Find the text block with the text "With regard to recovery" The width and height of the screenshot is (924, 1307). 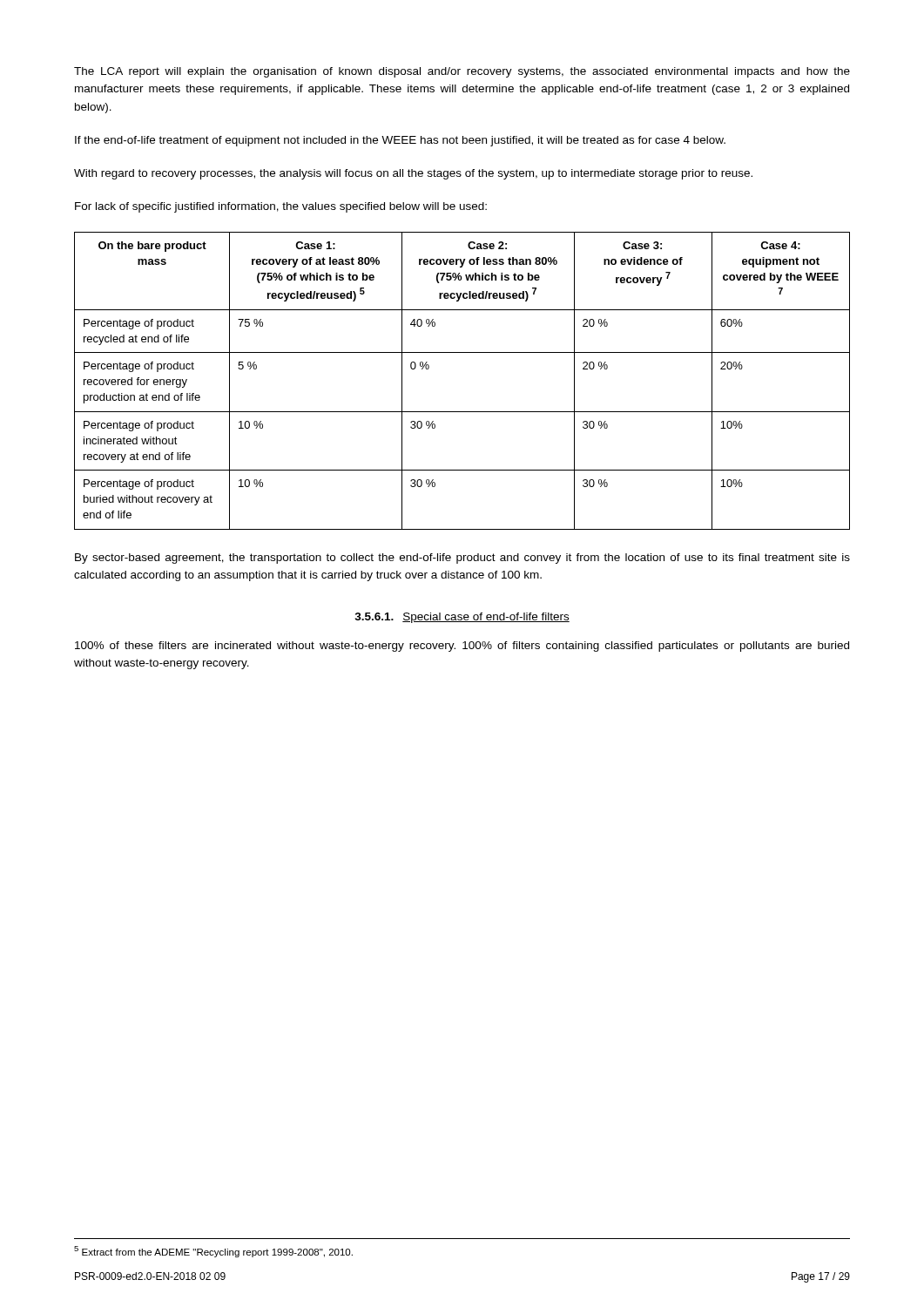point(414,173)
